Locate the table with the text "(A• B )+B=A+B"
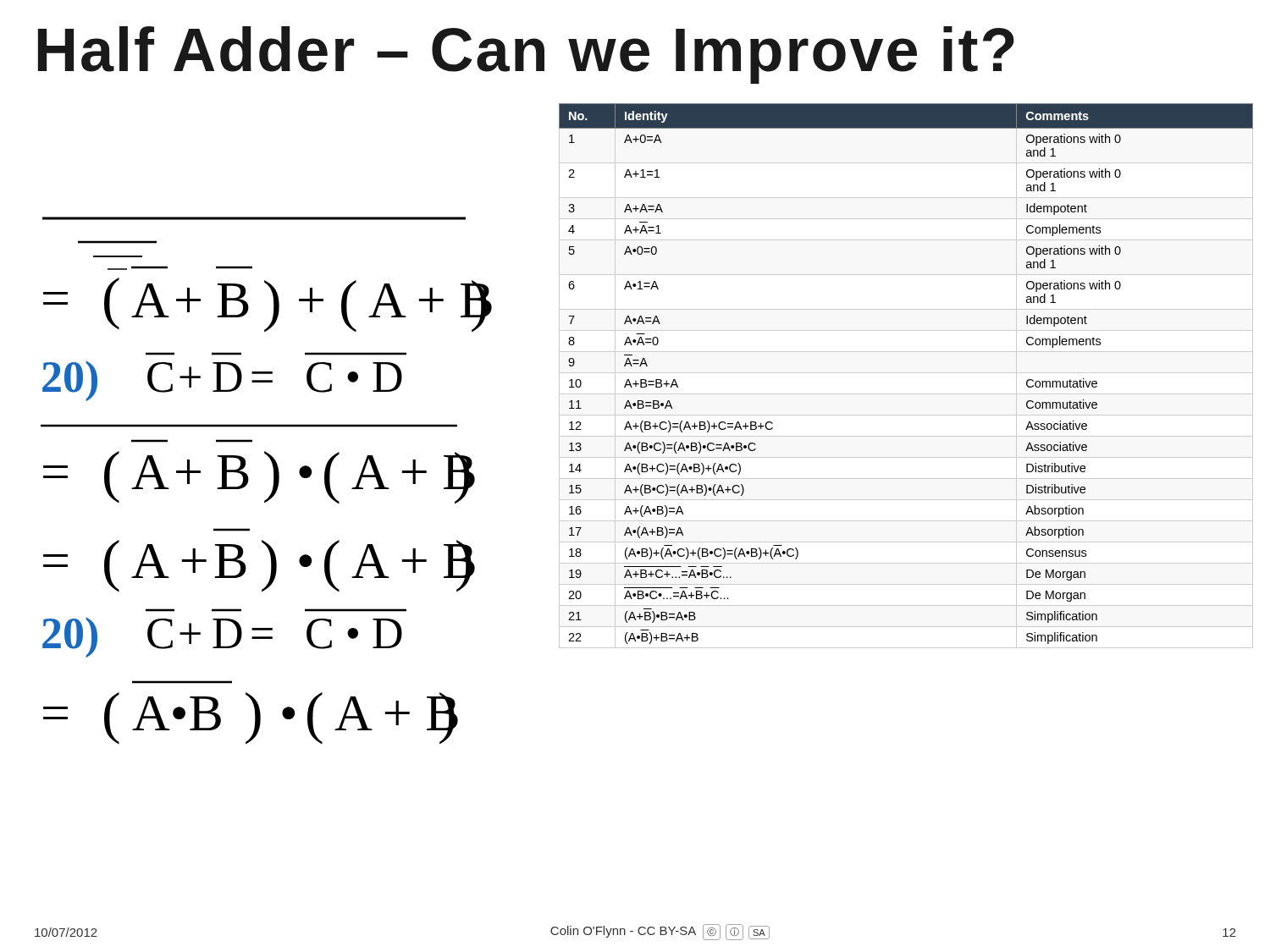 906,376
